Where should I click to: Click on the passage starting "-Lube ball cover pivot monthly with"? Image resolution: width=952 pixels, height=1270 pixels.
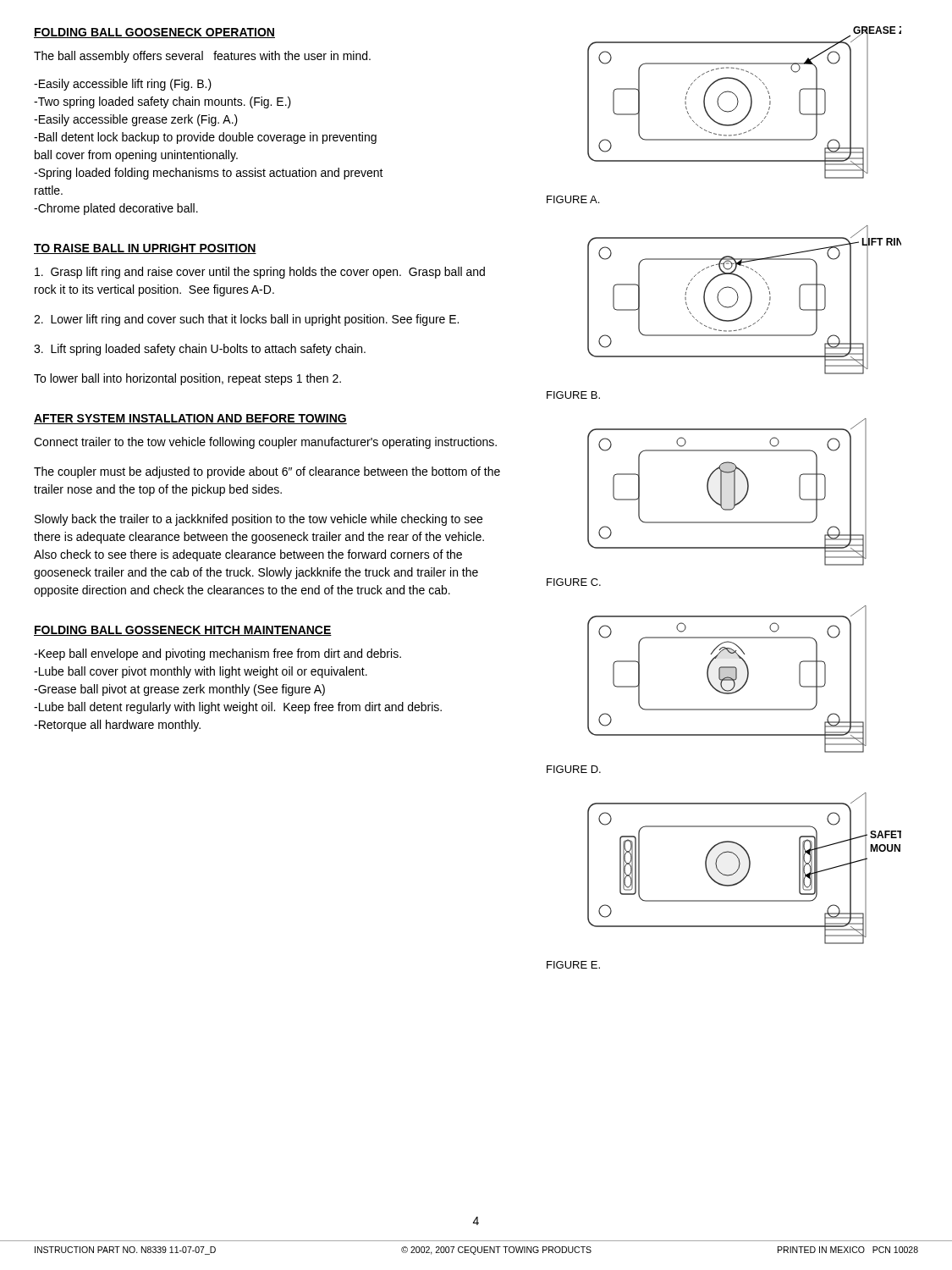click(x=201, y=671)
